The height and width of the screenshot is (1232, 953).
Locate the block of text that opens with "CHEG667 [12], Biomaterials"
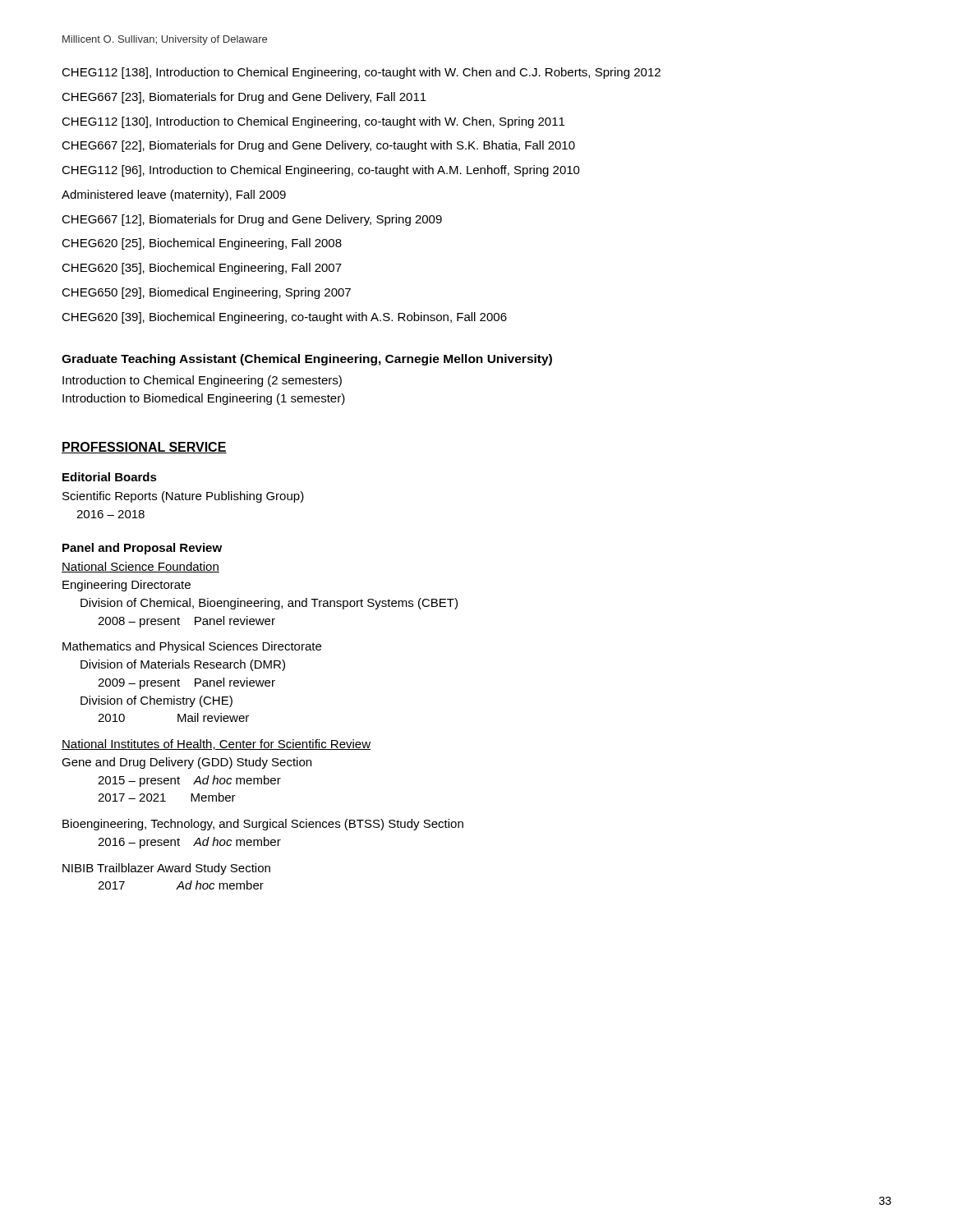(252, 218)
